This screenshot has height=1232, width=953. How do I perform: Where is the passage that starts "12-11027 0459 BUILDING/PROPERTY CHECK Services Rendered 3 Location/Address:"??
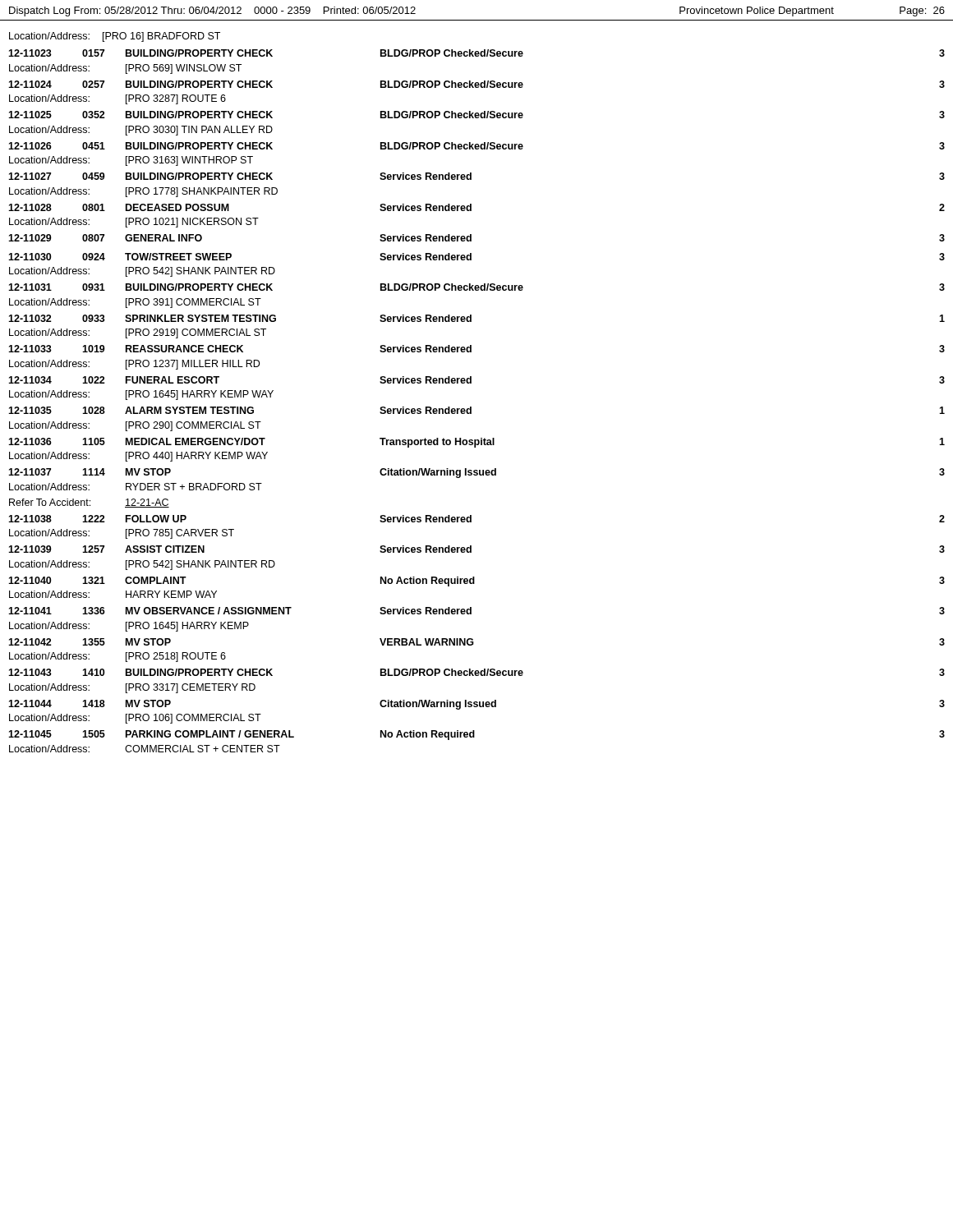(x=476, y=183)
